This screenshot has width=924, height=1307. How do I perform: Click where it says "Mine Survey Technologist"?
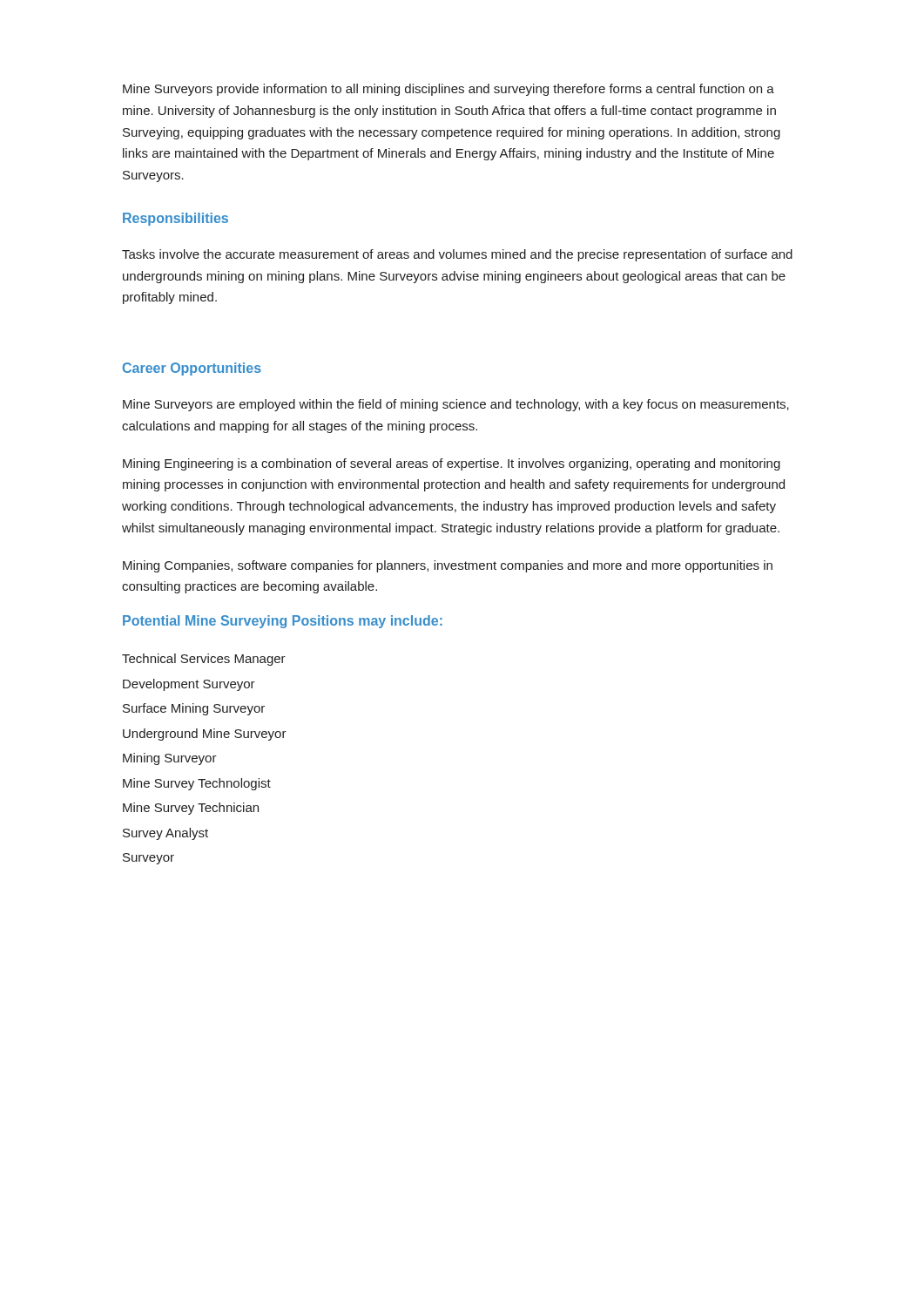196,782
